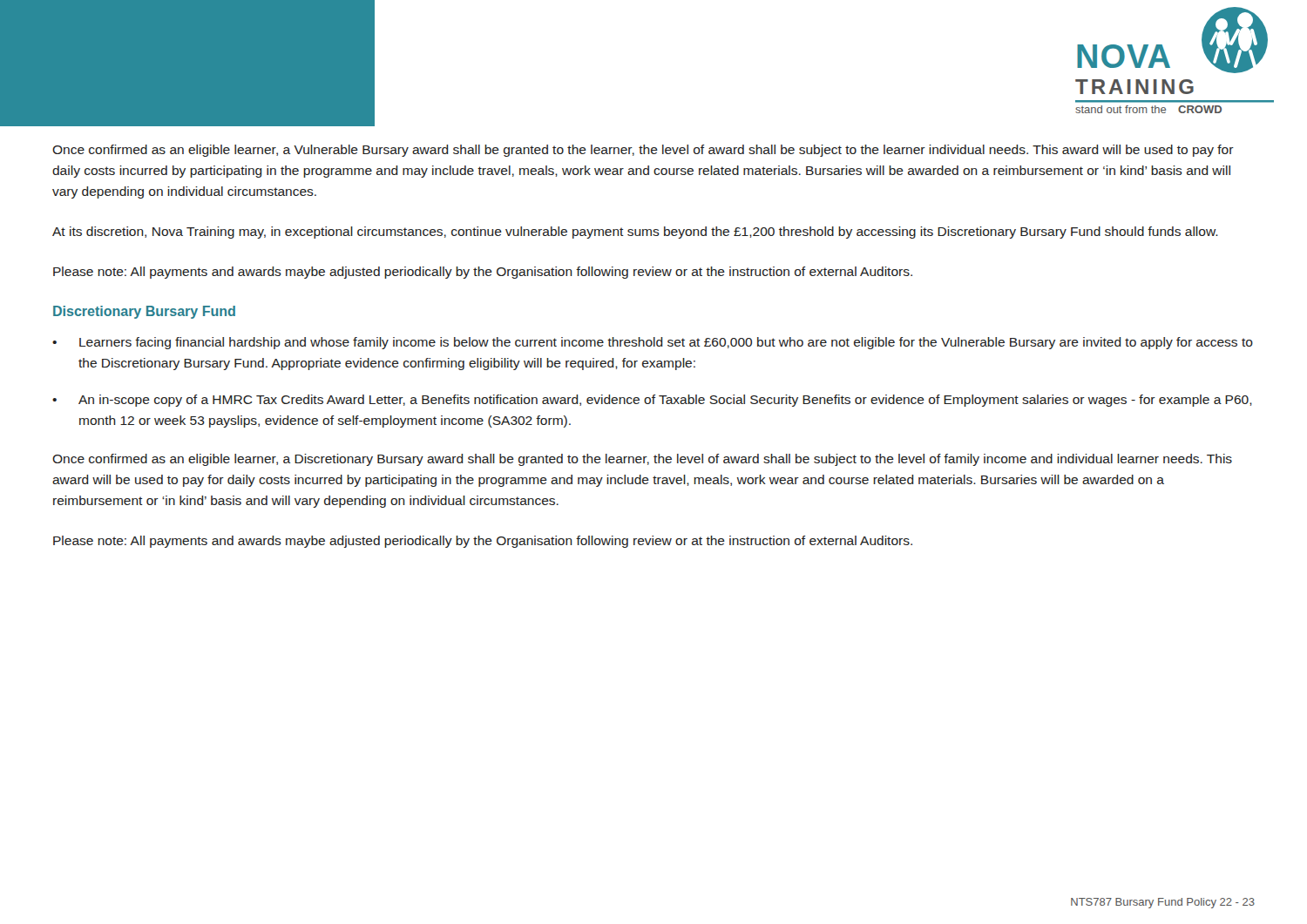Find the text block starting "Discretionary Bursary Fund"
The image size is (1307, 924).
coord(144,311)
